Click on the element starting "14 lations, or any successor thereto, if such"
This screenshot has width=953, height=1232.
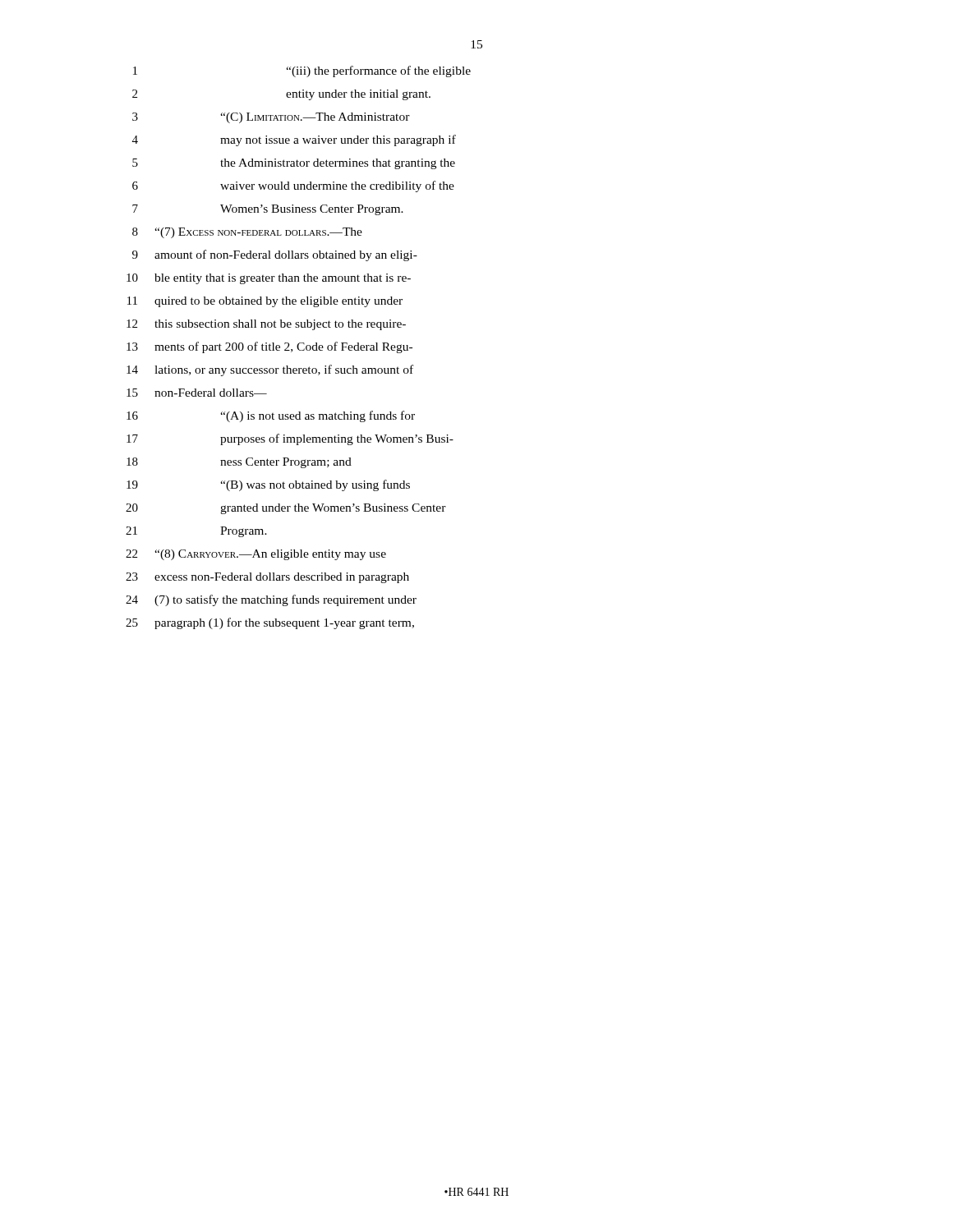click(270, 370)
